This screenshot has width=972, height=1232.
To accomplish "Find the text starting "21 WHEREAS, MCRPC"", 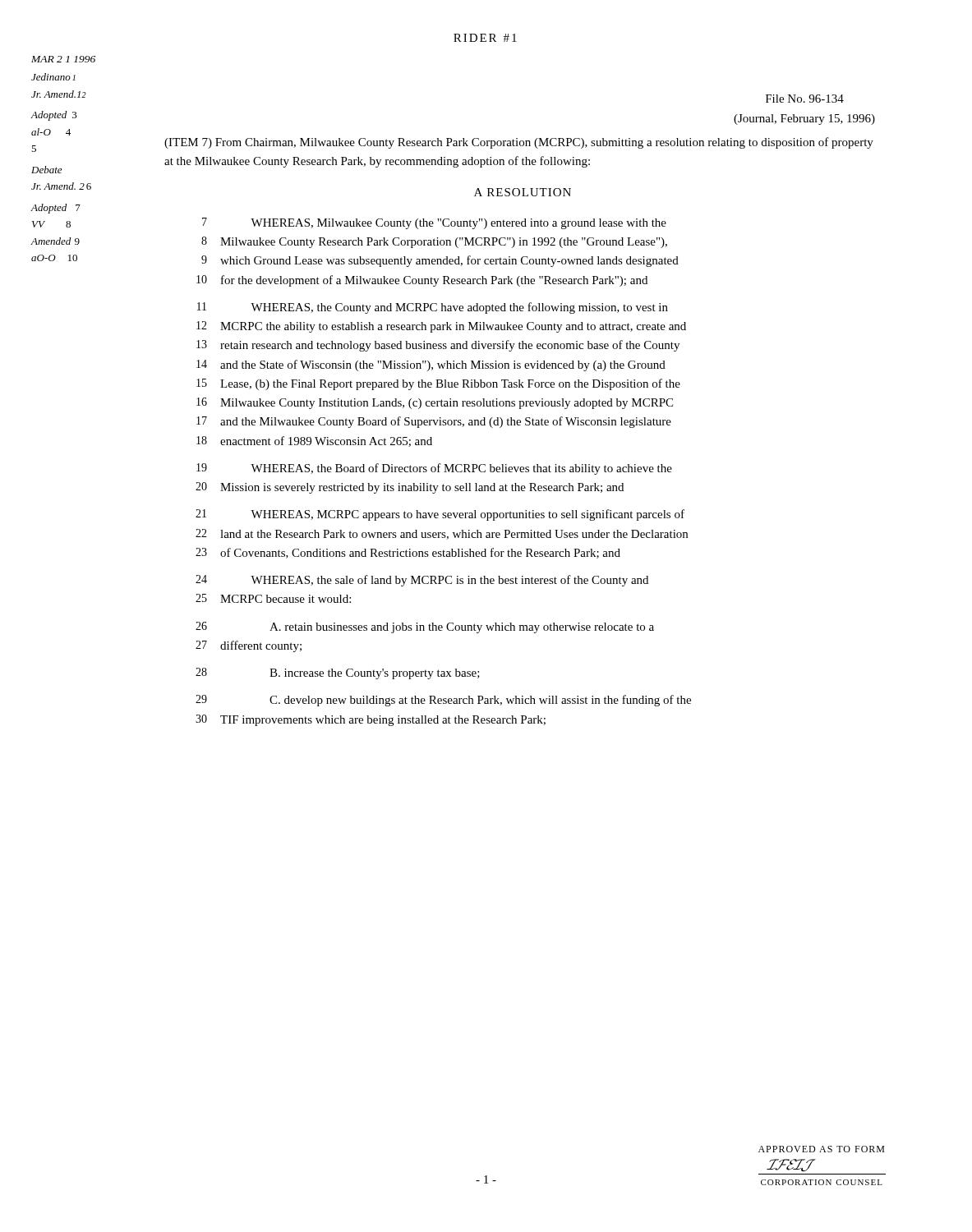I will click(523, 534).
